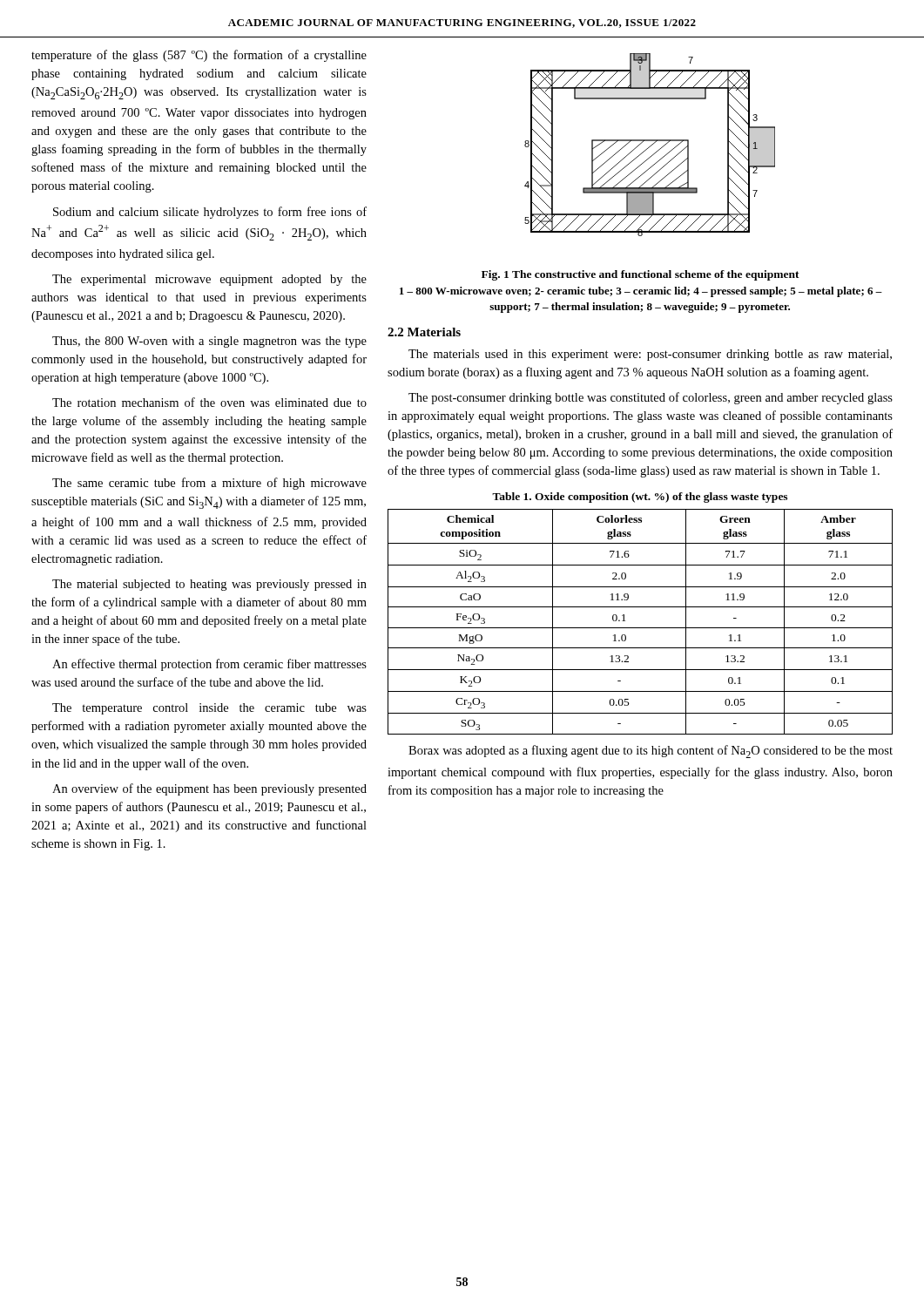Locate the text starting "The experimental microwave equipment"
The image size is (924, 1307).
(x=199, y=297)
